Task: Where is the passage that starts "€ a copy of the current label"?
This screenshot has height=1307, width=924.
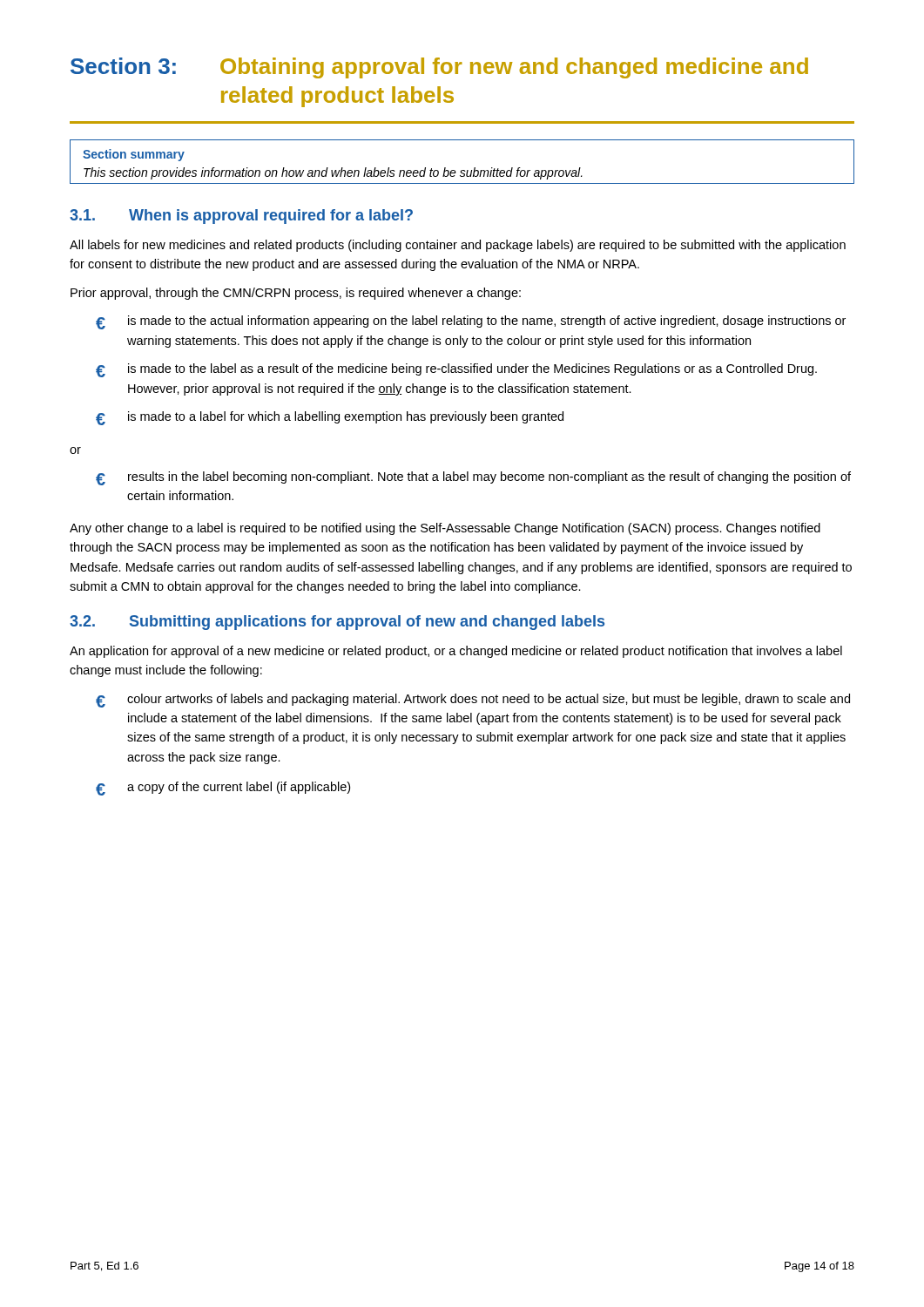Action: point(223,789)
